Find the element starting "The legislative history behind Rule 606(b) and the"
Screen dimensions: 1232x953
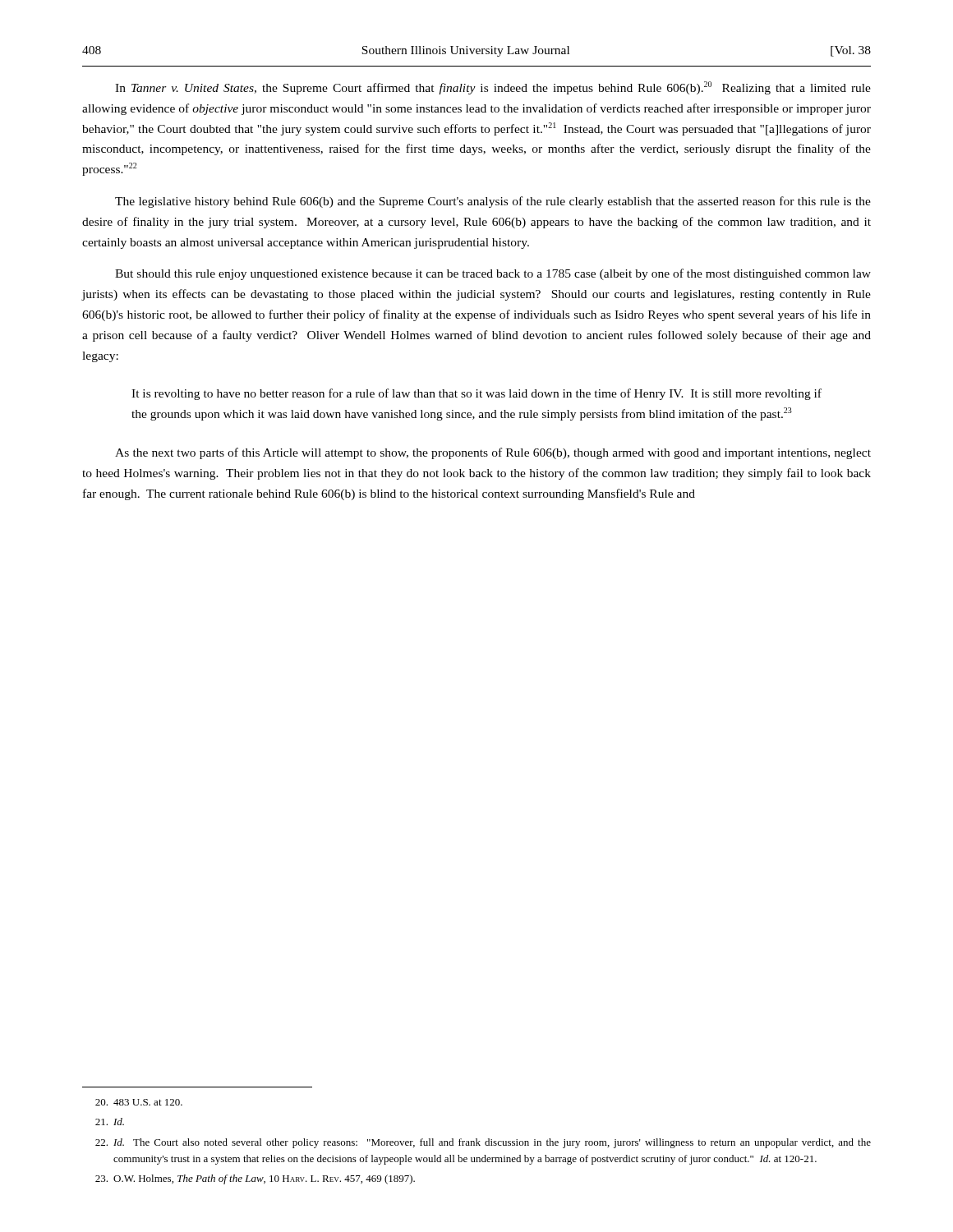coord(476,222)
